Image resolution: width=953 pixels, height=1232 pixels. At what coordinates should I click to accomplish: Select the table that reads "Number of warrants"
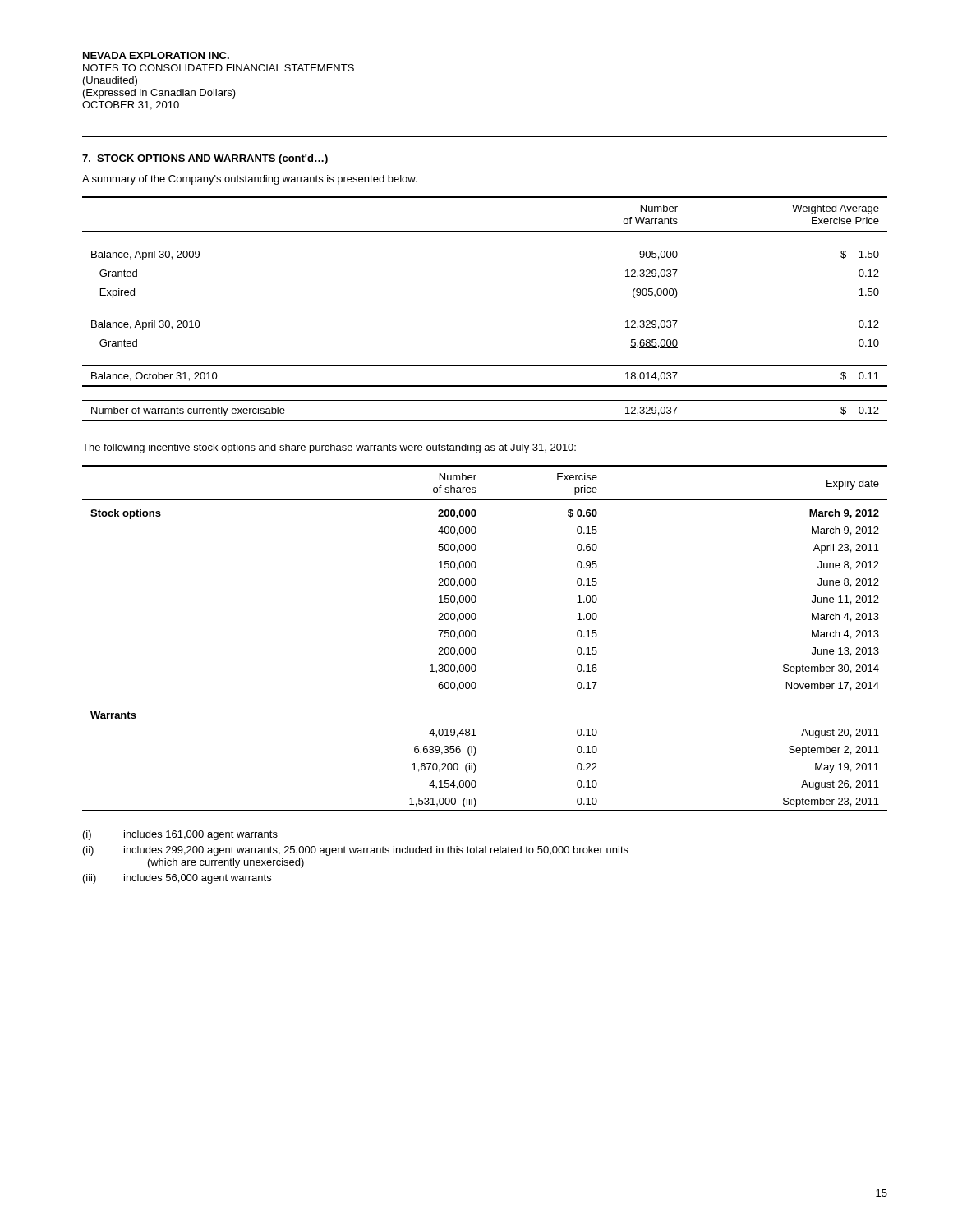[485, 309]
